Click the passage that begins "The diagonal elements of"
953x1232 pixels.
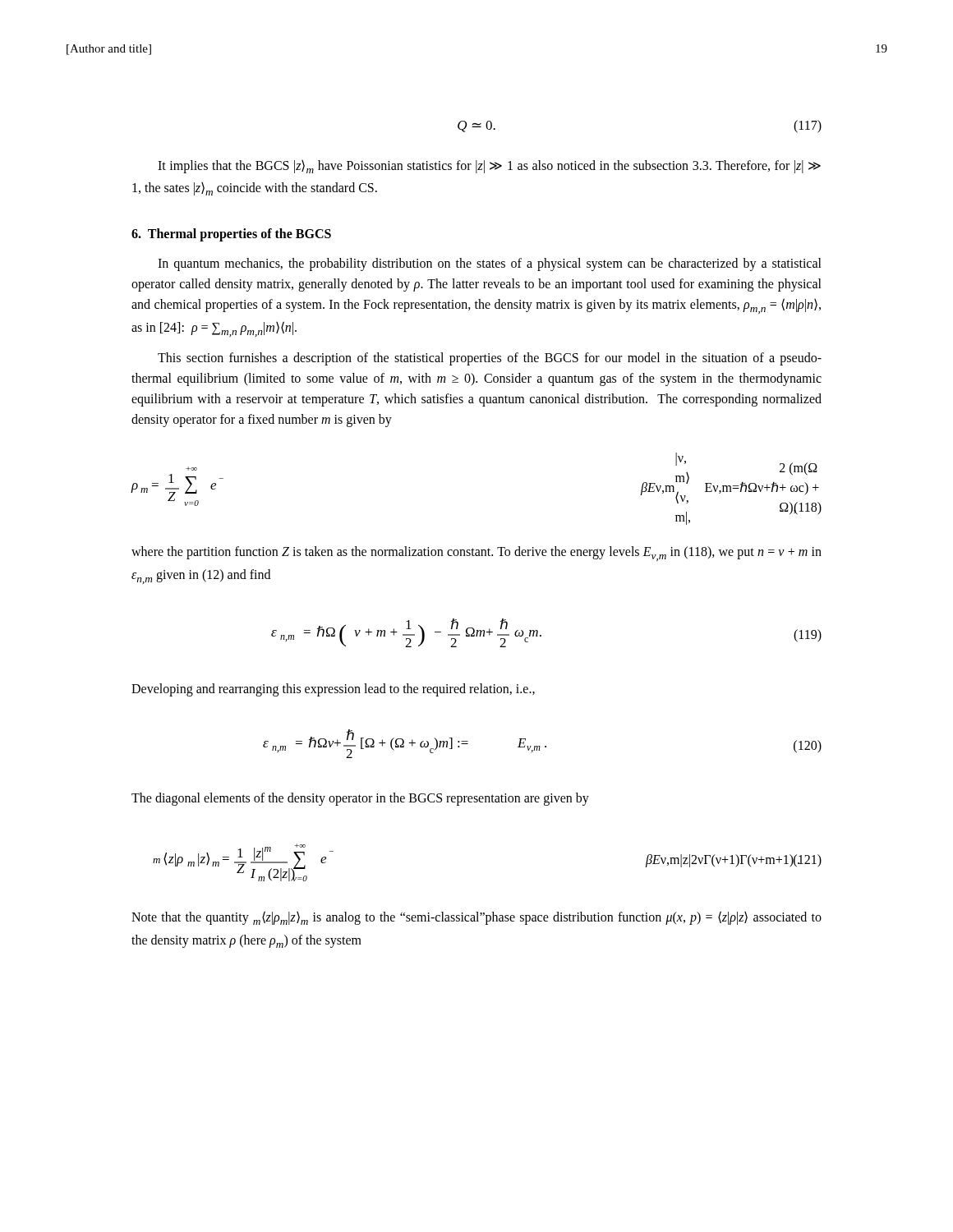click(x=360, y=798)
